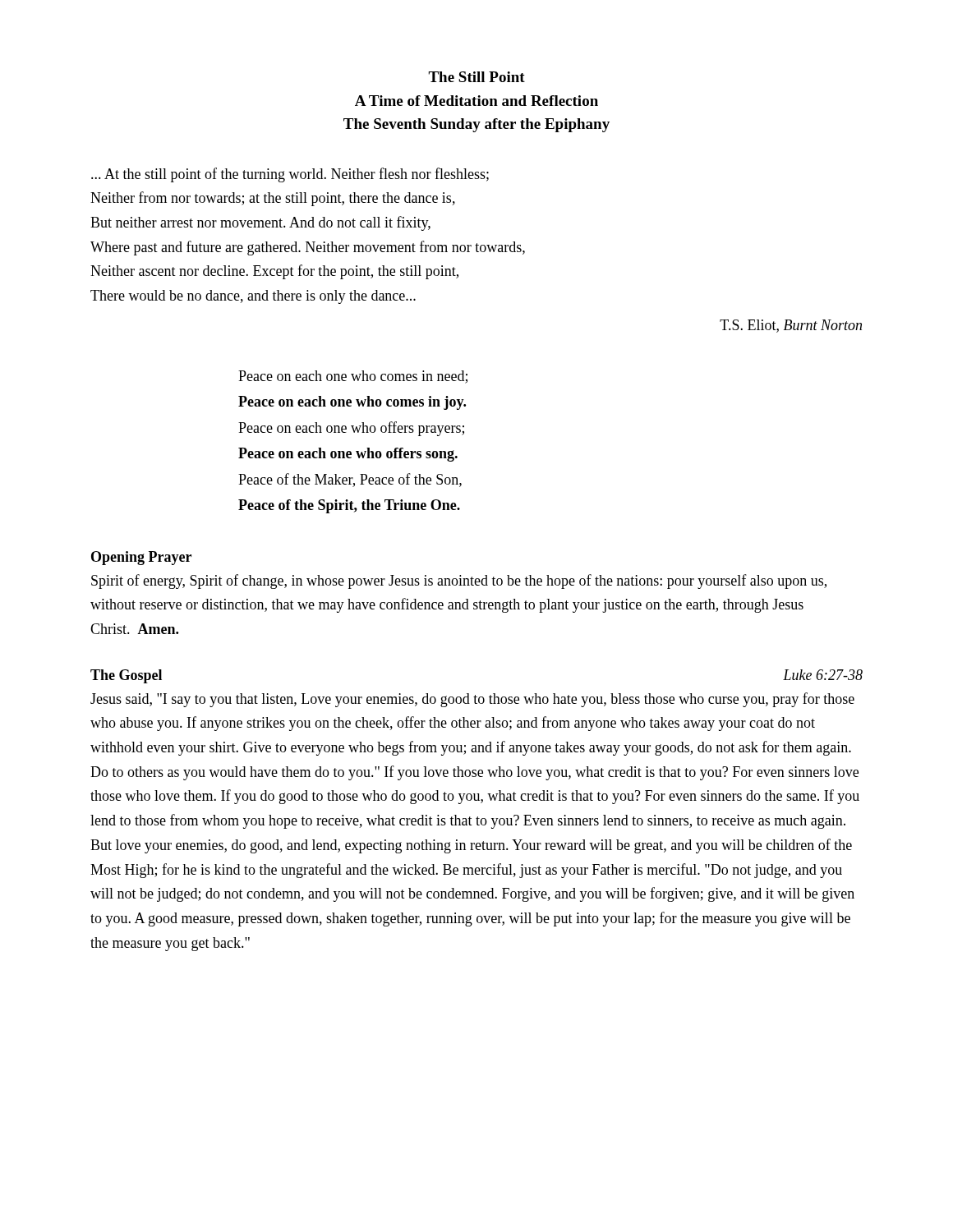Viewport: 953px width, 1232px height.
Task: Select the element starting "Spirit of energy, Spirit of"
Action: [x=459, y=605]
